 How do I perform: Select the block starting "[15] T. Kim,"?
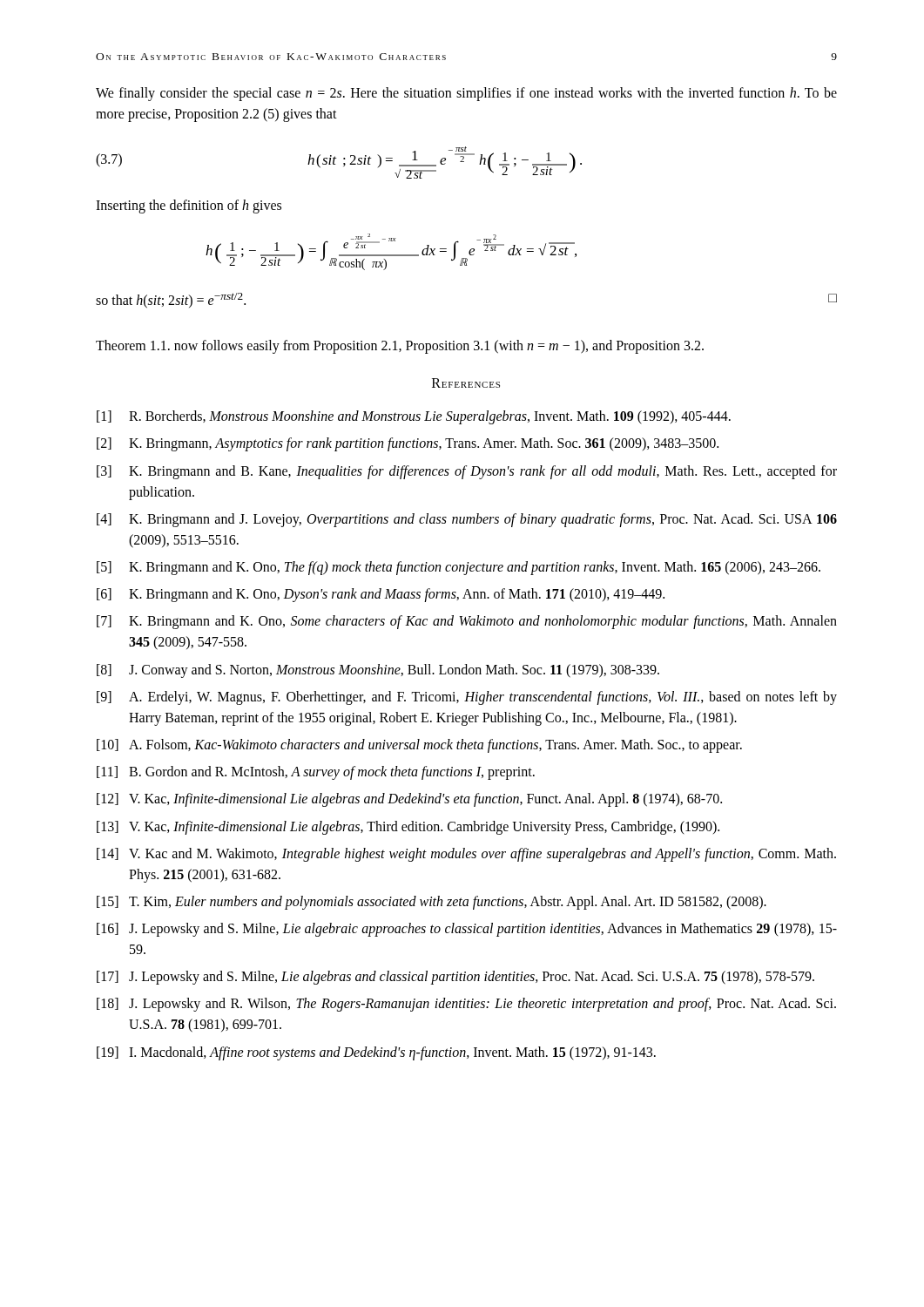click(x=466, y=902)
